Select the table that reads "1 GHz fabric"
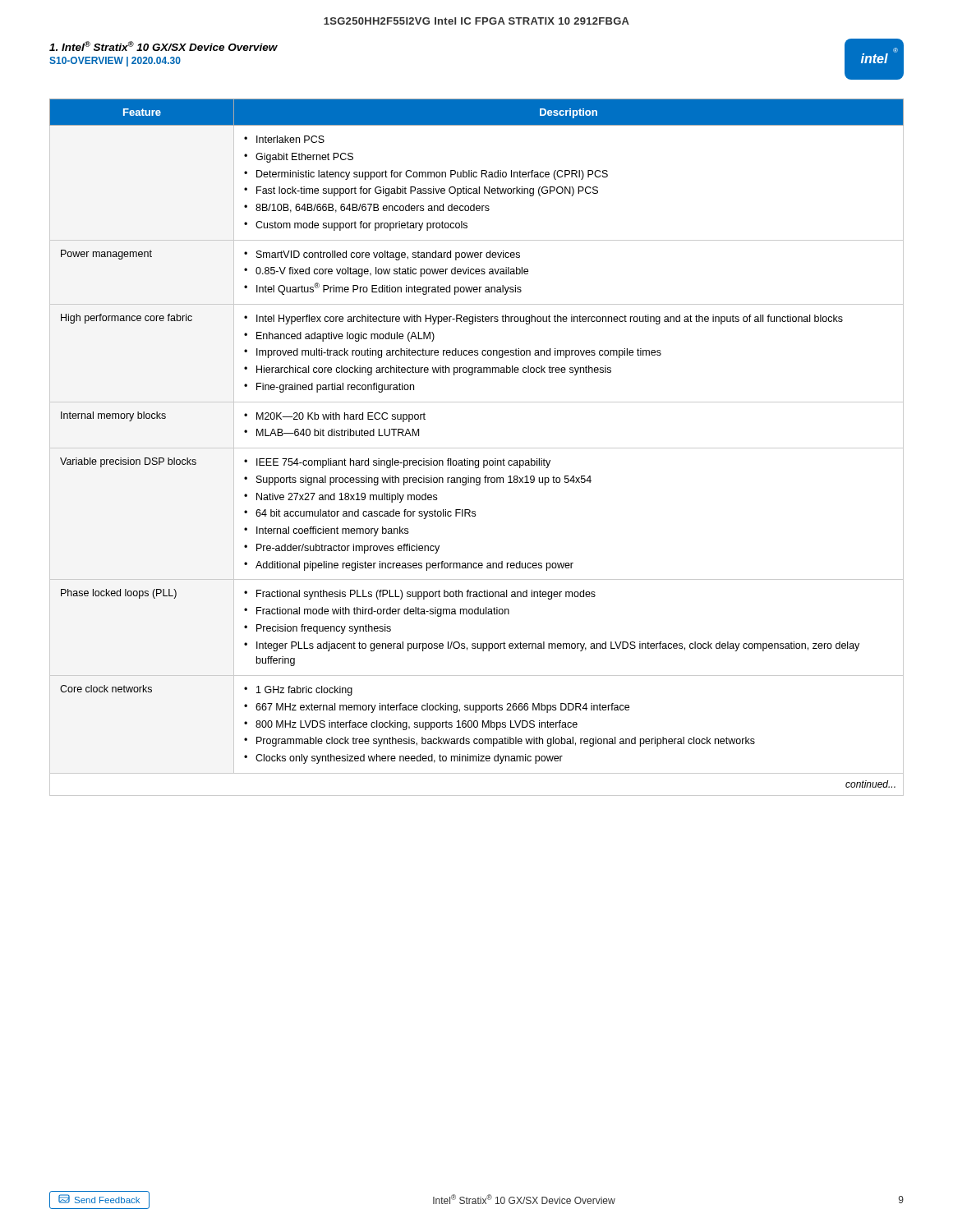 [476, 447]
